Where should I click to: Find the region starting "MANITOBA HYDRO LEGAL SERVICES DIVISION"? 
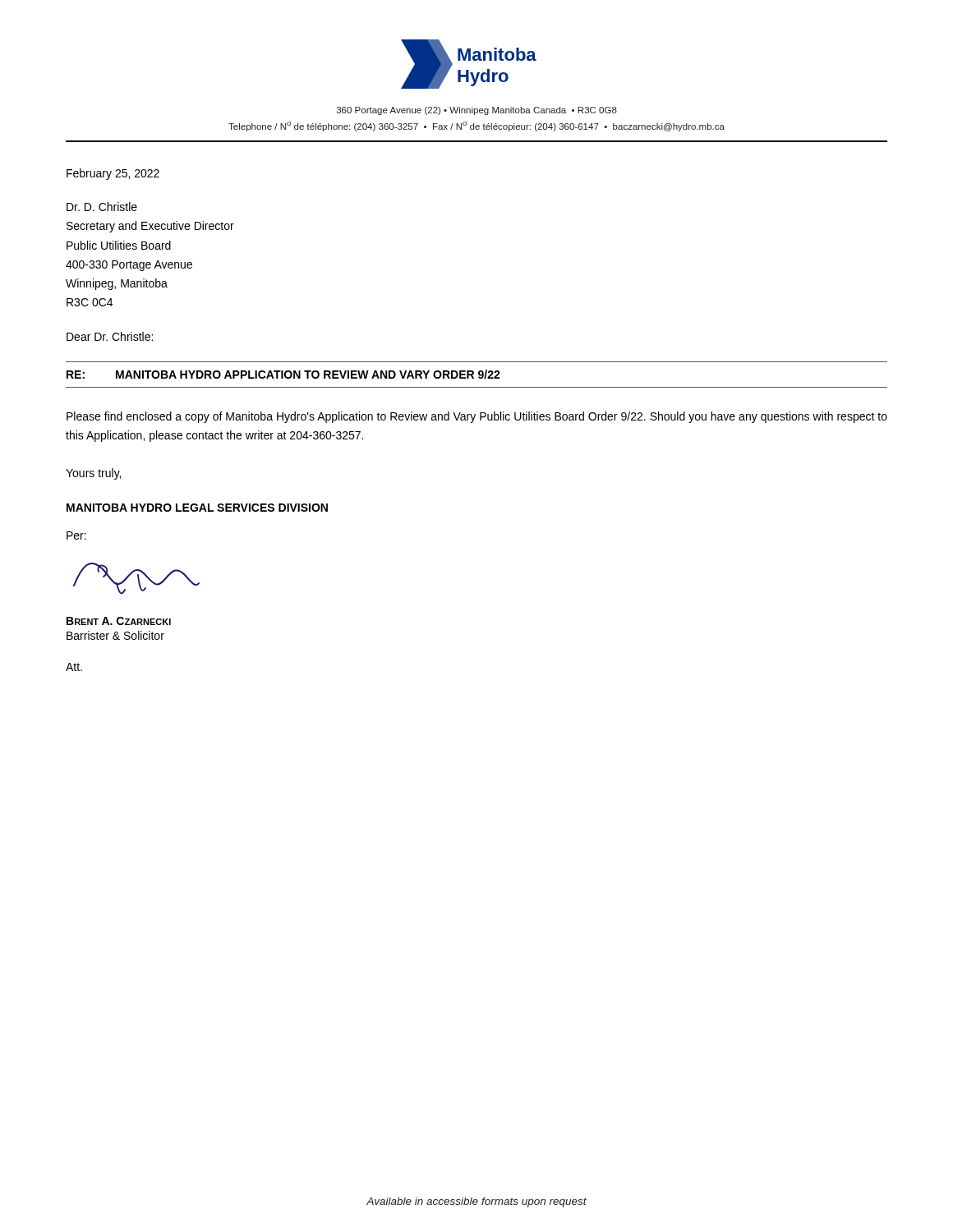[x=197, y=508]
